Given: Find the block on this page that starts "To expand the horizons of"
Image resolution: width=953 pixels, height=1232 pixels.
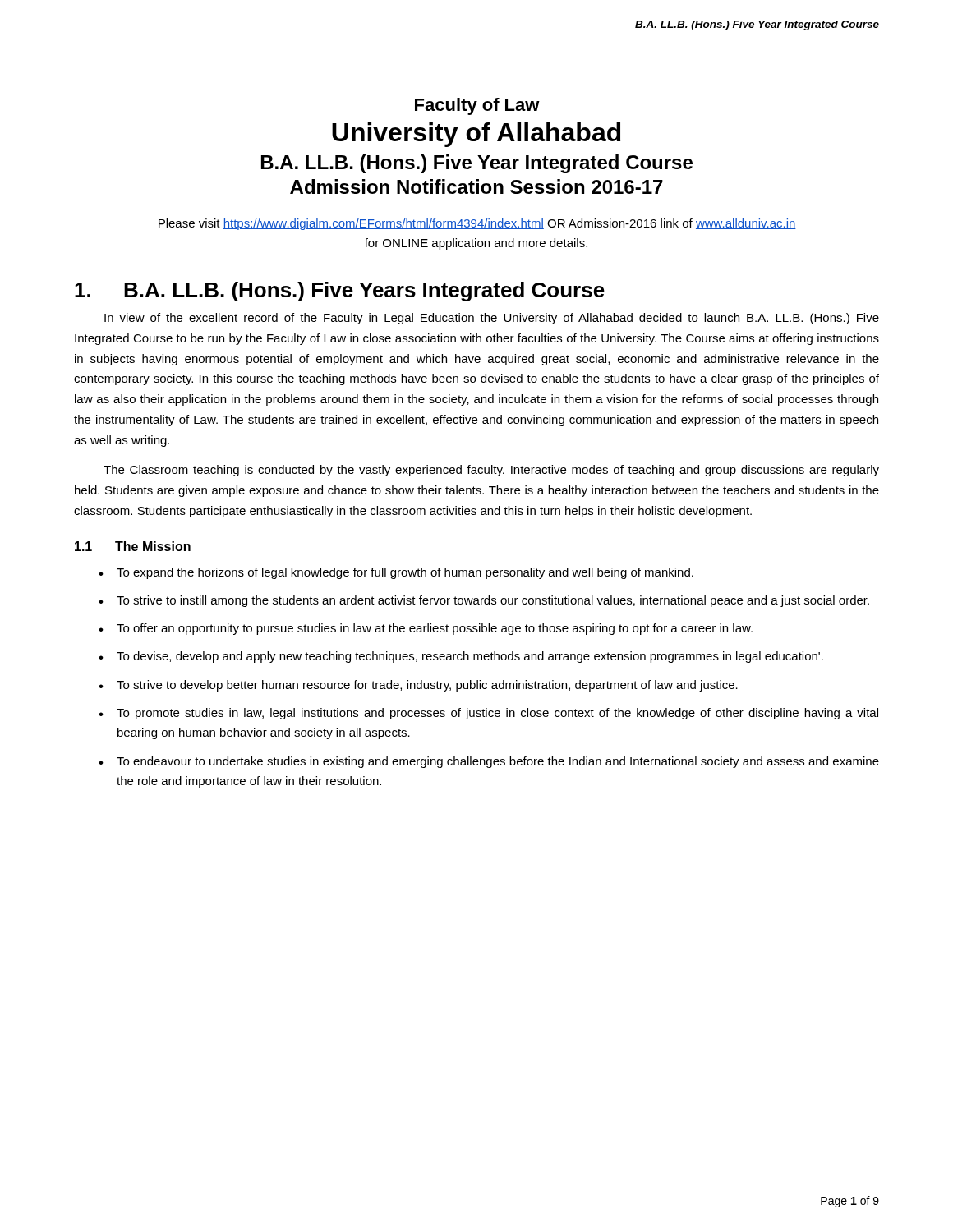Looking at the screenshot, I should 405,572.
